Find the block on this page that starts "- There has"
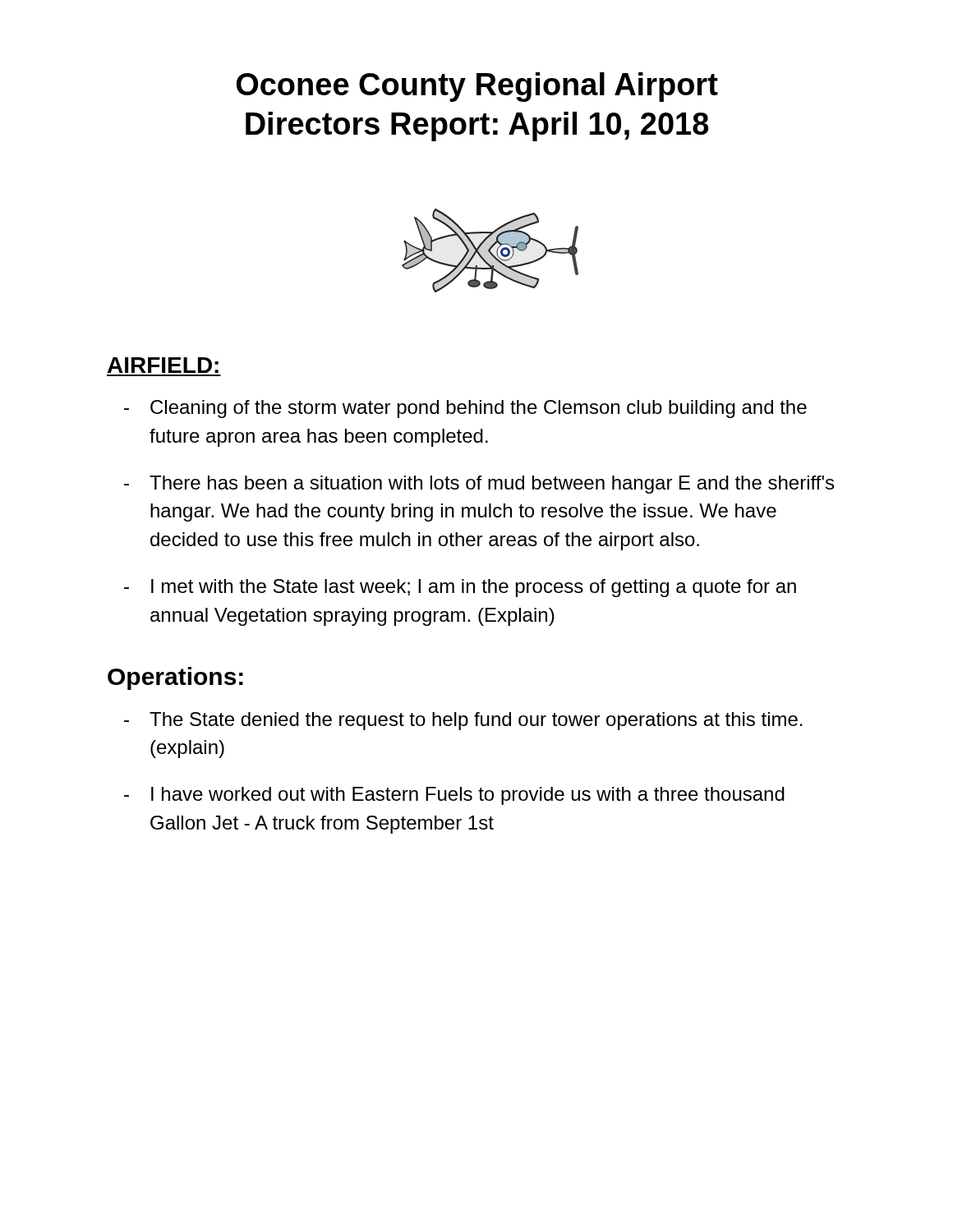Screen dimensions: 1232x953 485,512
